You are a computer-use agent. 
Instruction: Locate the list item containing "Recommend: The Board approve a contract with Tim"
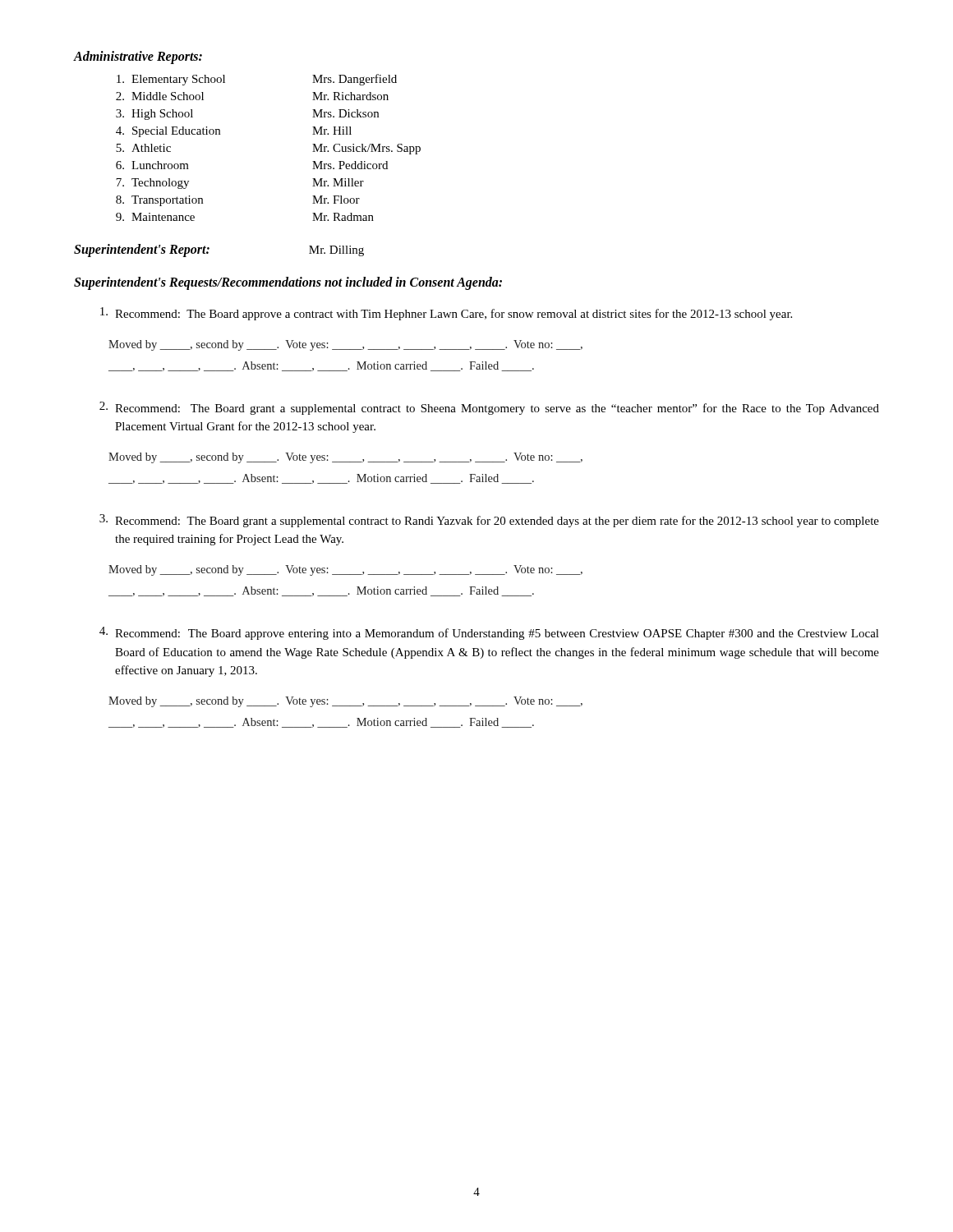(x=476, y=314)
